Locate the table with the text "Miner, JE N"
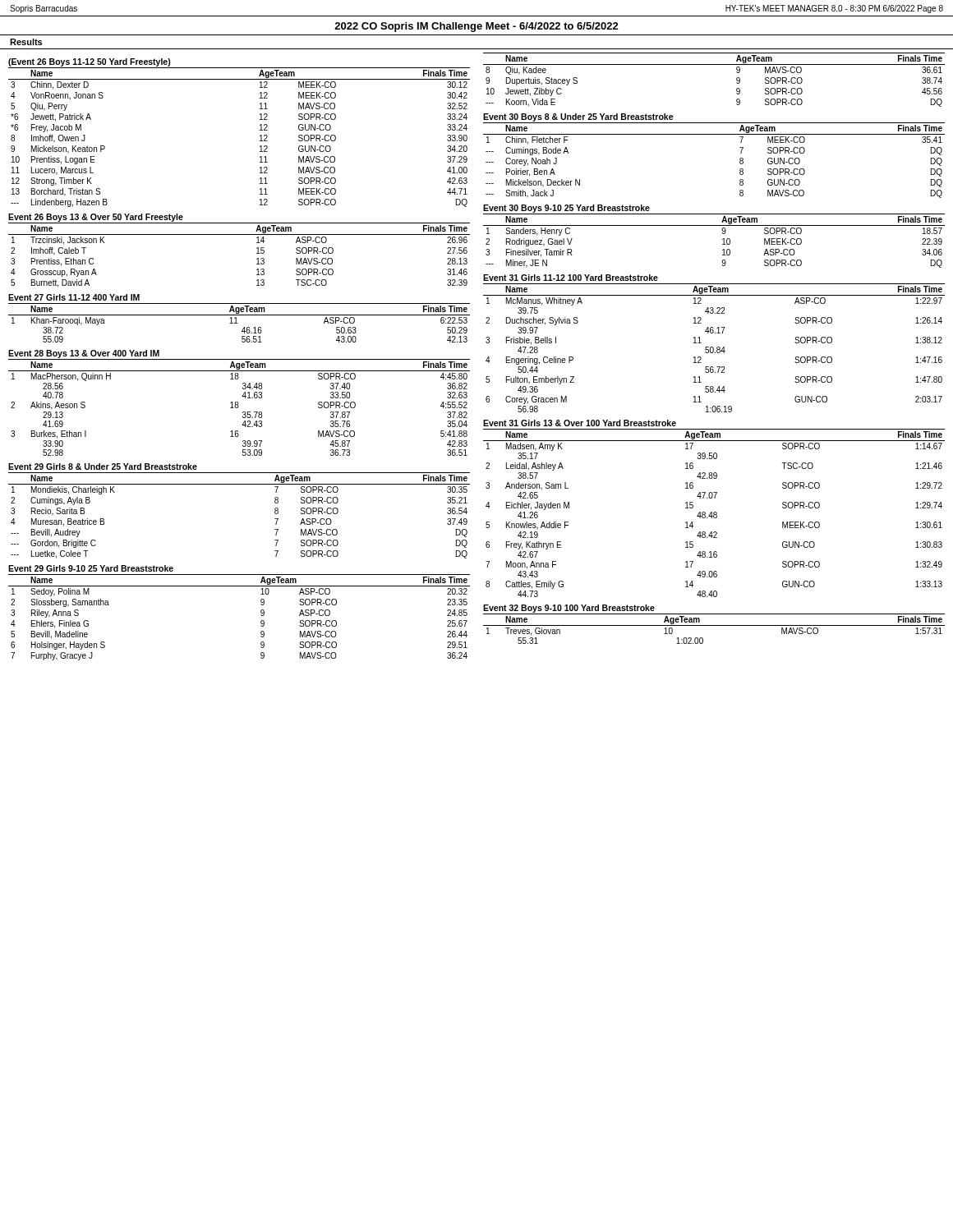The image size is (953, 1232). click(714, 236)
